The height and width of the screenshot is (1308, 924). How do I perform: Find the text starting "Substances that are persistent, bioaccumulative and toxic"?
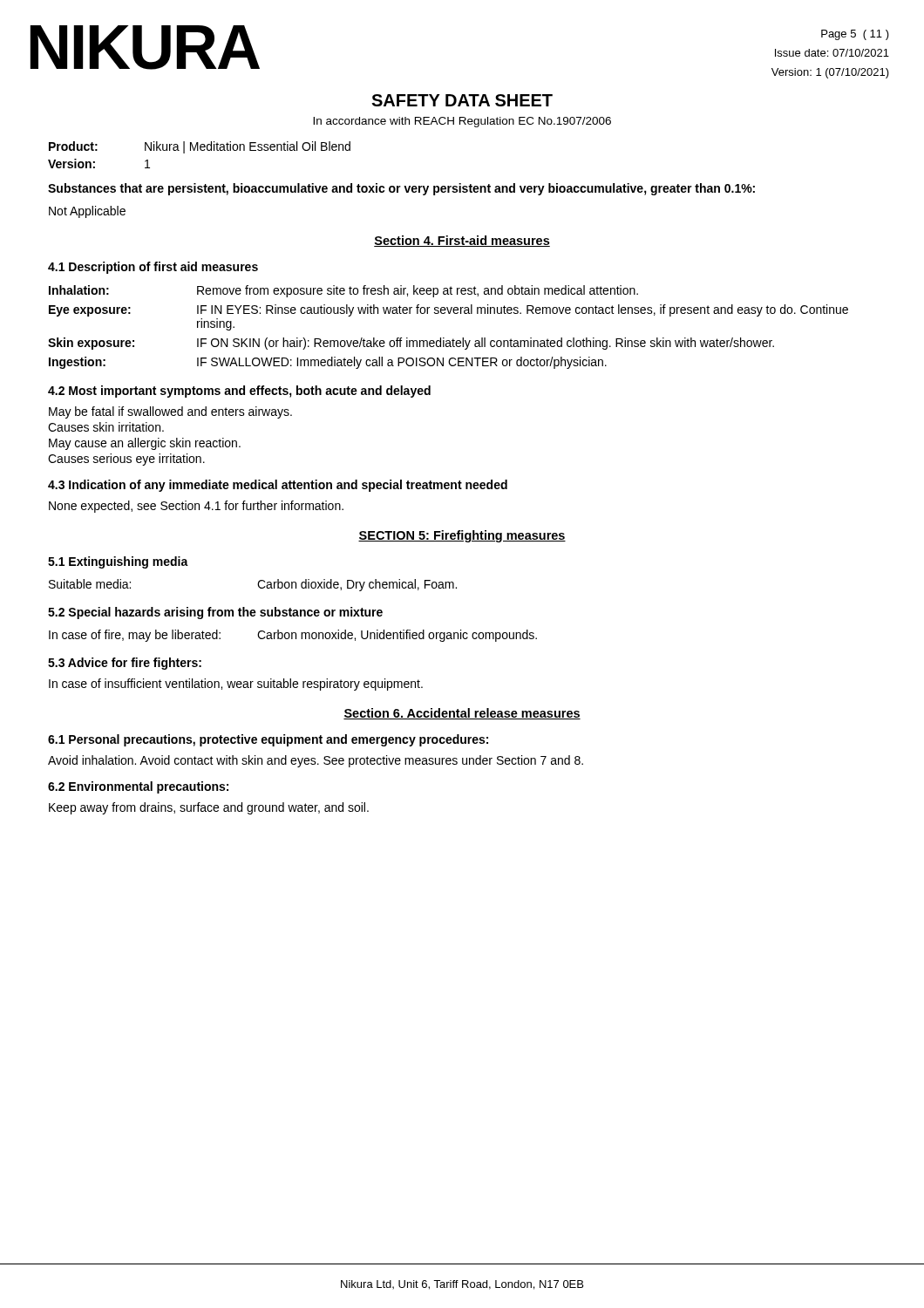pyautogui.click(x=462, y=189)
